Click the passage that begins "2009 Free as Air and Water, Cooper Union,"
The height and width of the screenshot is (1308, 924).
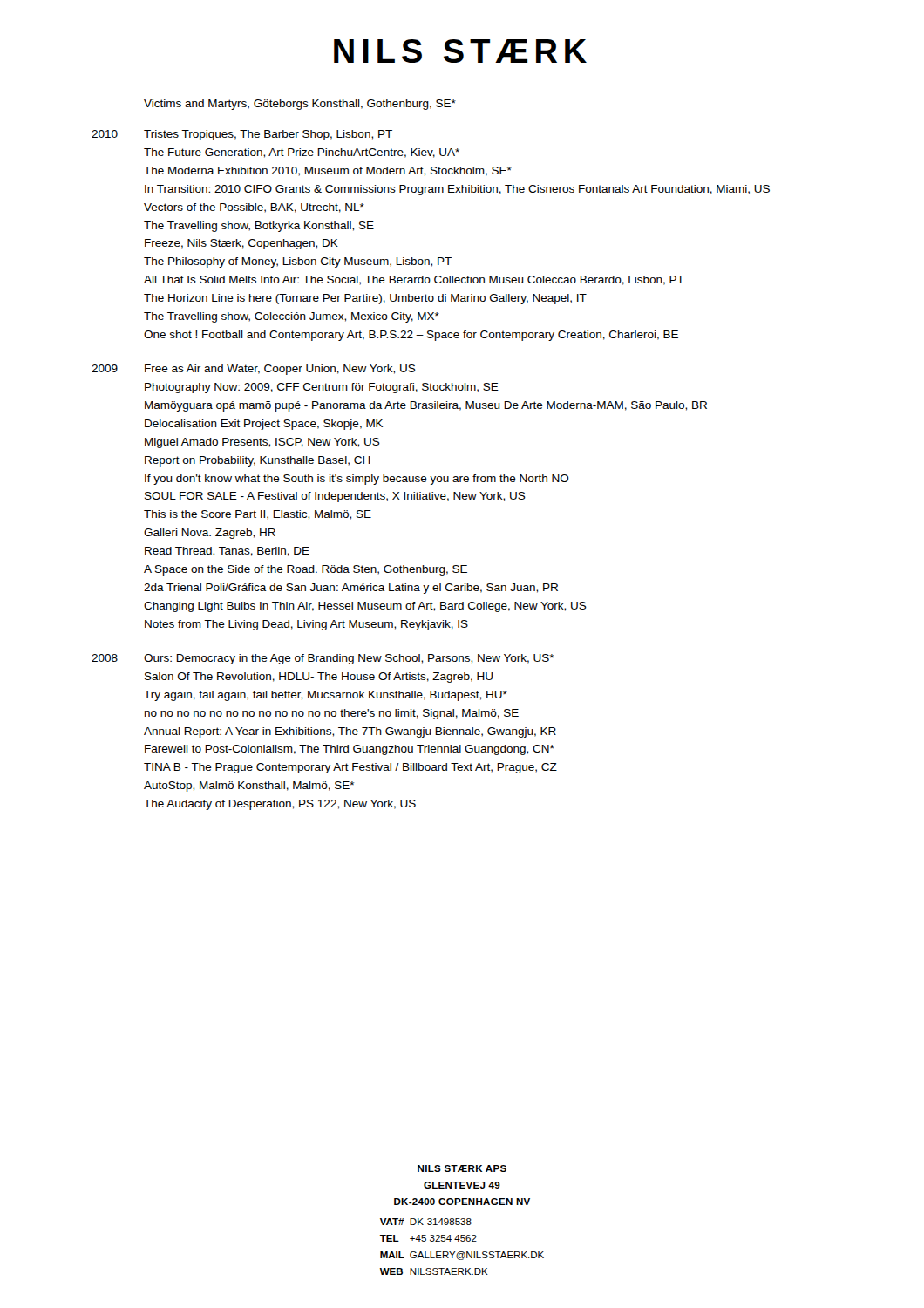pos(473,497)
